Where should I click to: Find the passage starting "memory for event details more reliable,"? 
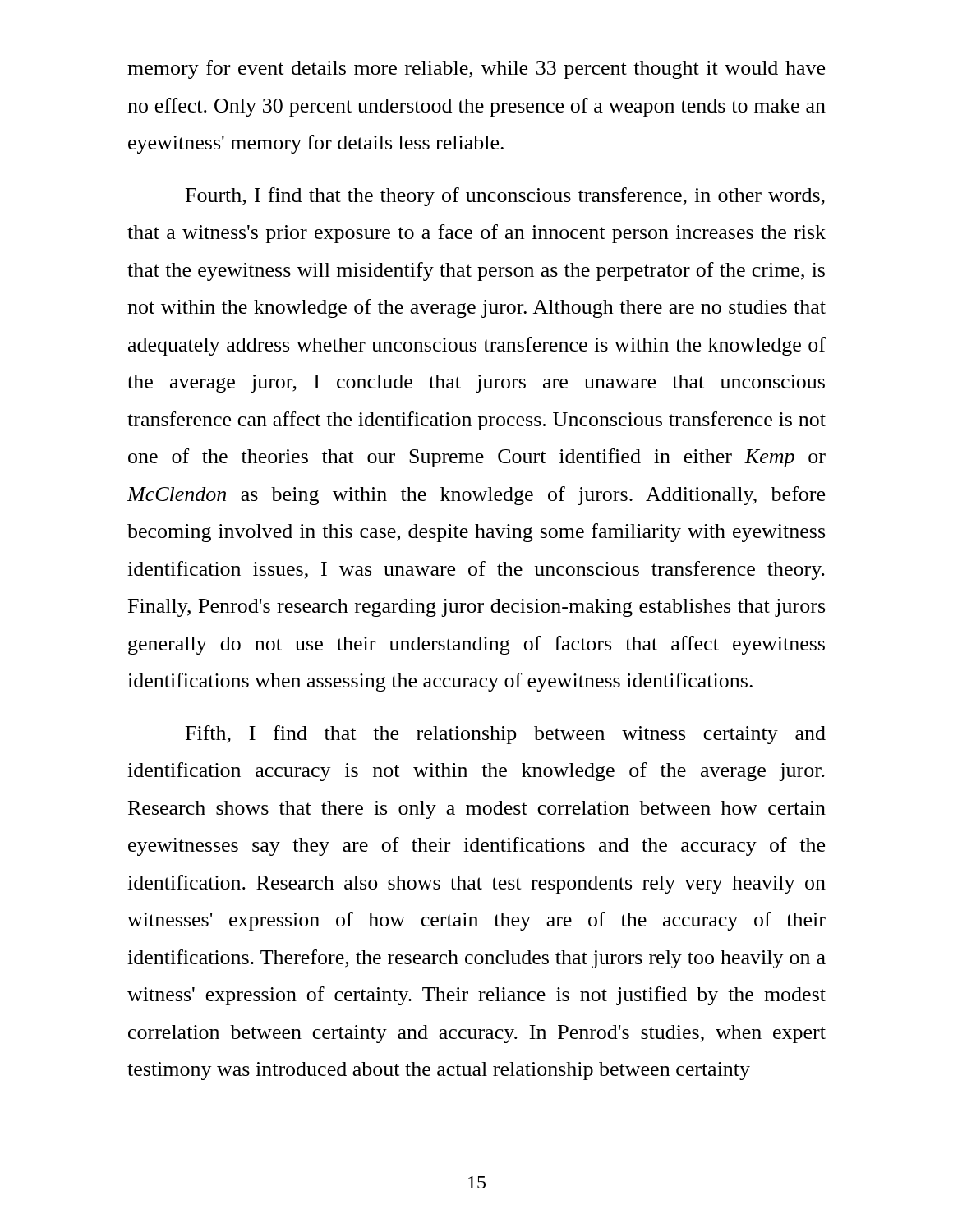tap(476, 105)
